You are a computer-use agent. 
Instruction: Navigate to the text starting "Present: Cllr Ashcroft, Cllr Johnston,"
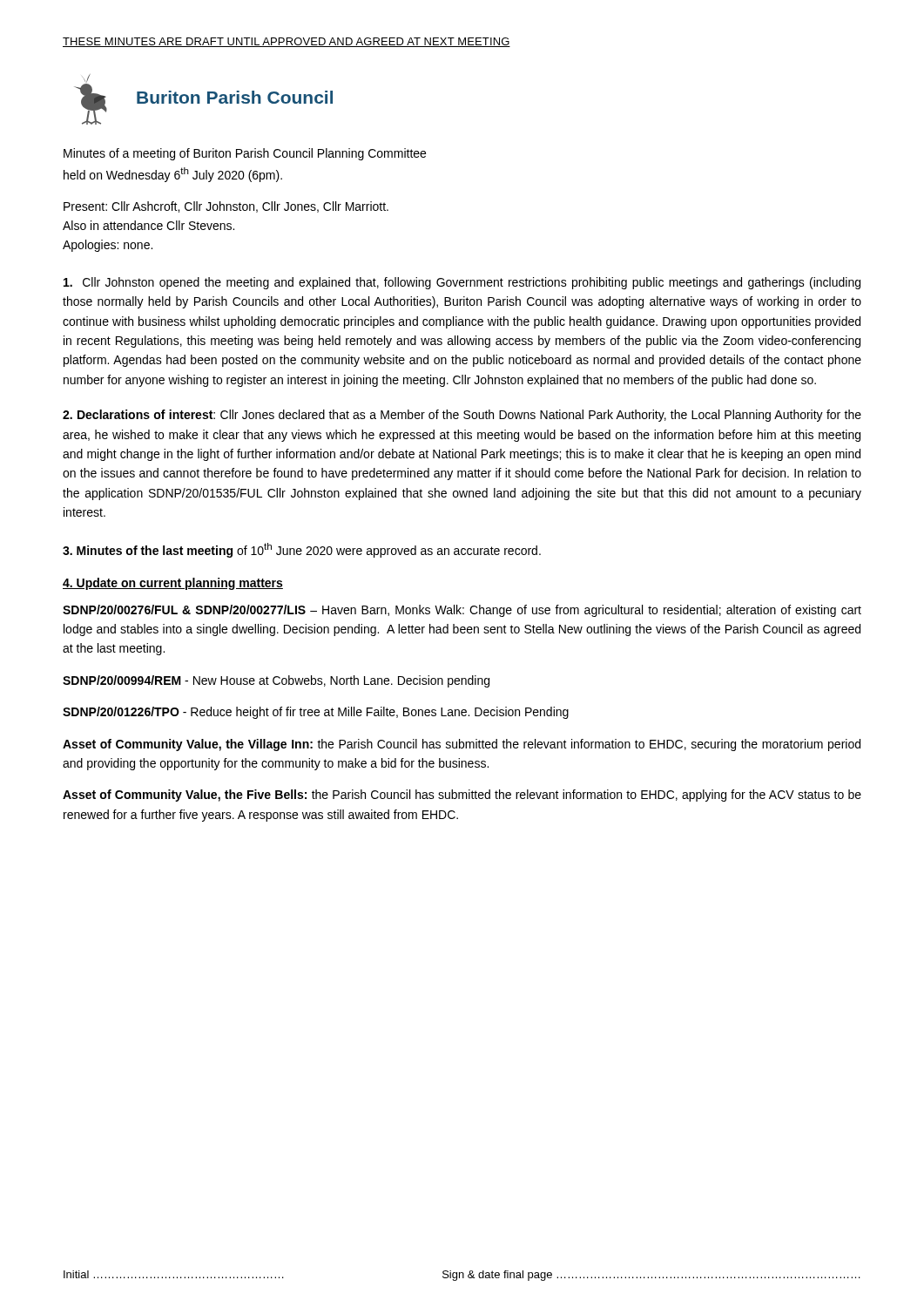[226, 226]
